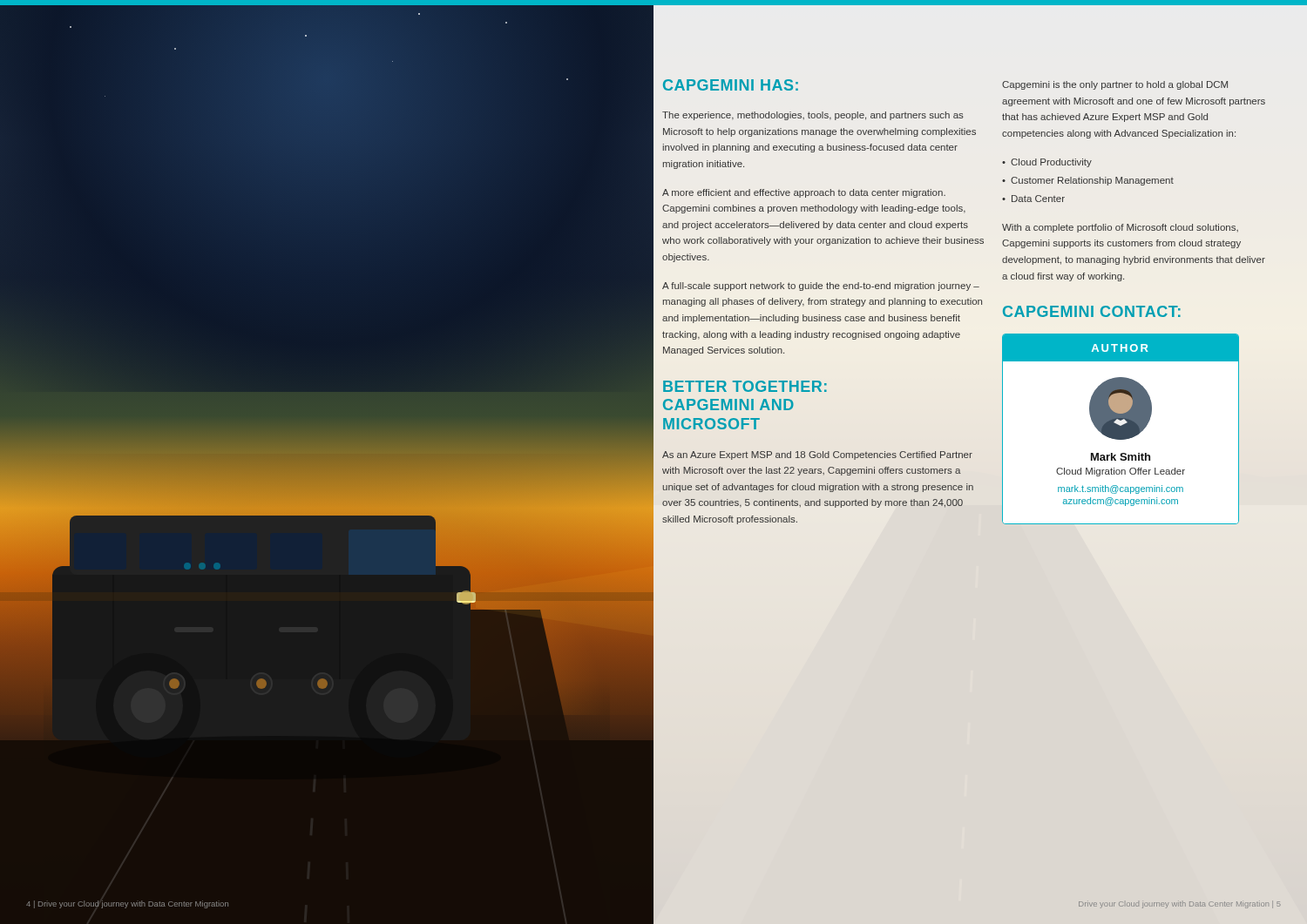
Task: Find the text block that says "With a complete portfolio of"
Action: (1133, 251)
